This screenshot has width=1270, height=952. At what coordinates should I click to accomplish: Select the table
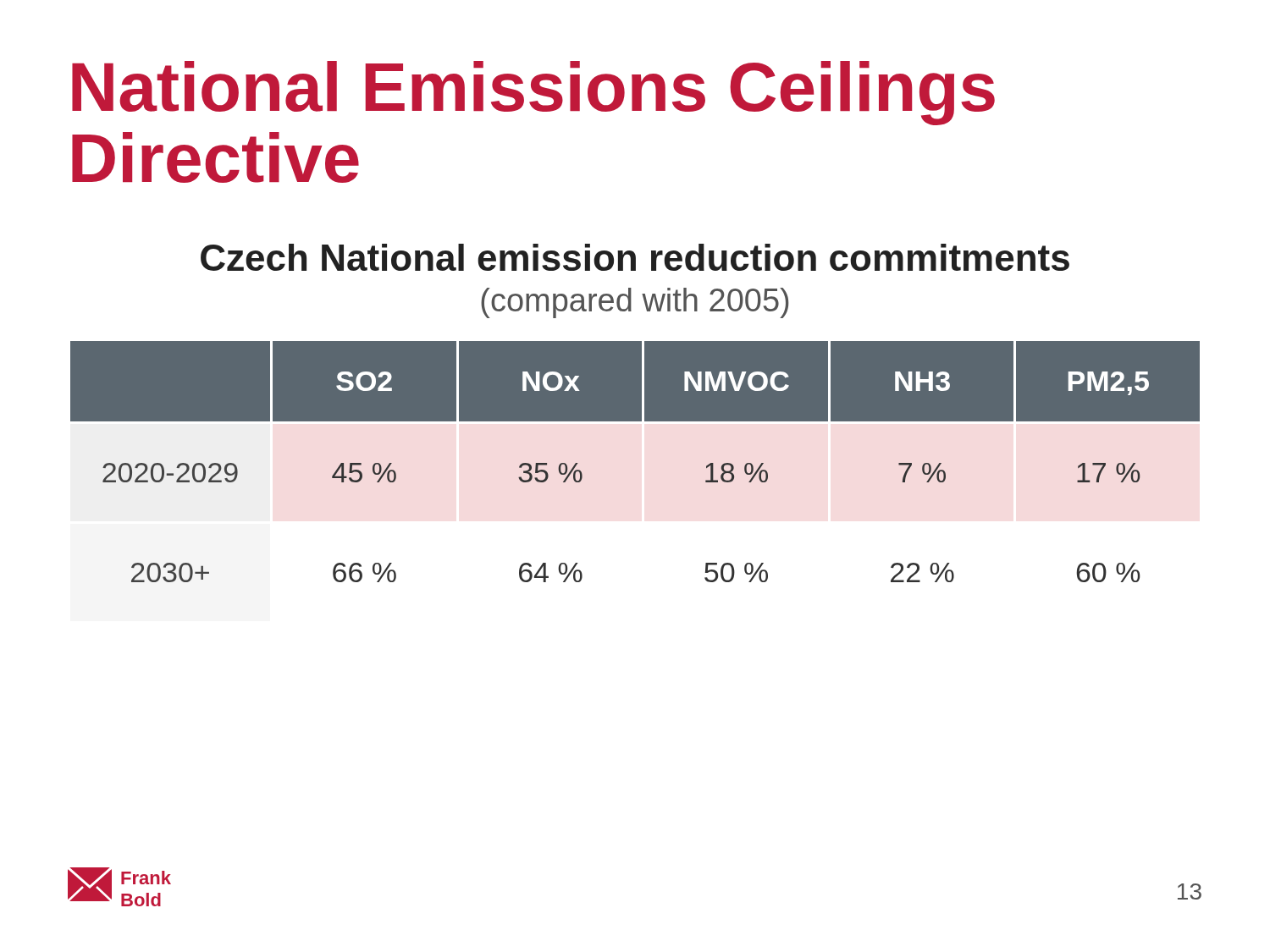635,481
